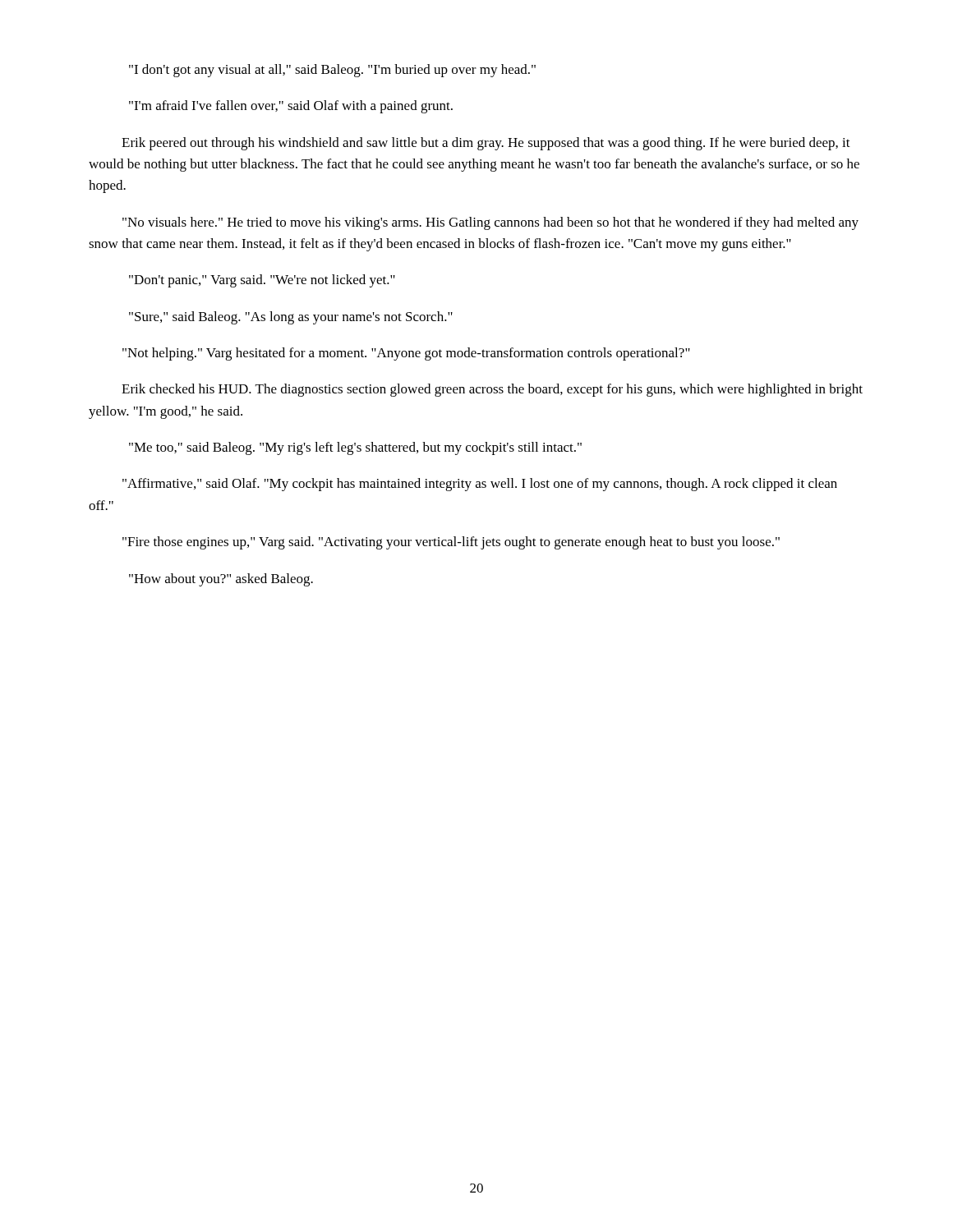Screen dimensions: 1232x953
Task: Locate the block starting ""Me too," said Baleog. "My"
Action: (x=476, y=448)
